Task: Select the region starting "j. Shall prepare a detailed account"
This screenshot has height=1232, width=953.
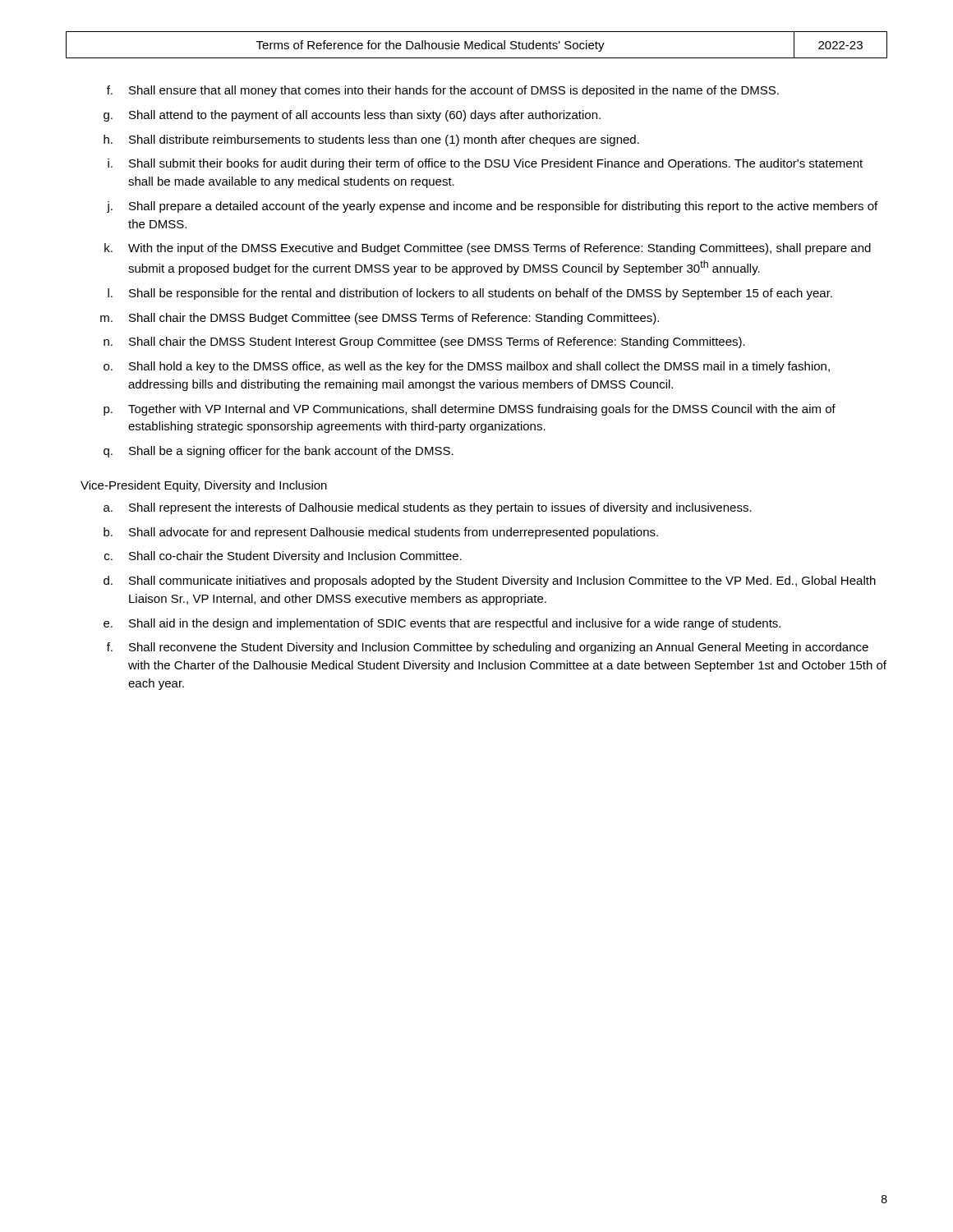Action: (476, 215)
